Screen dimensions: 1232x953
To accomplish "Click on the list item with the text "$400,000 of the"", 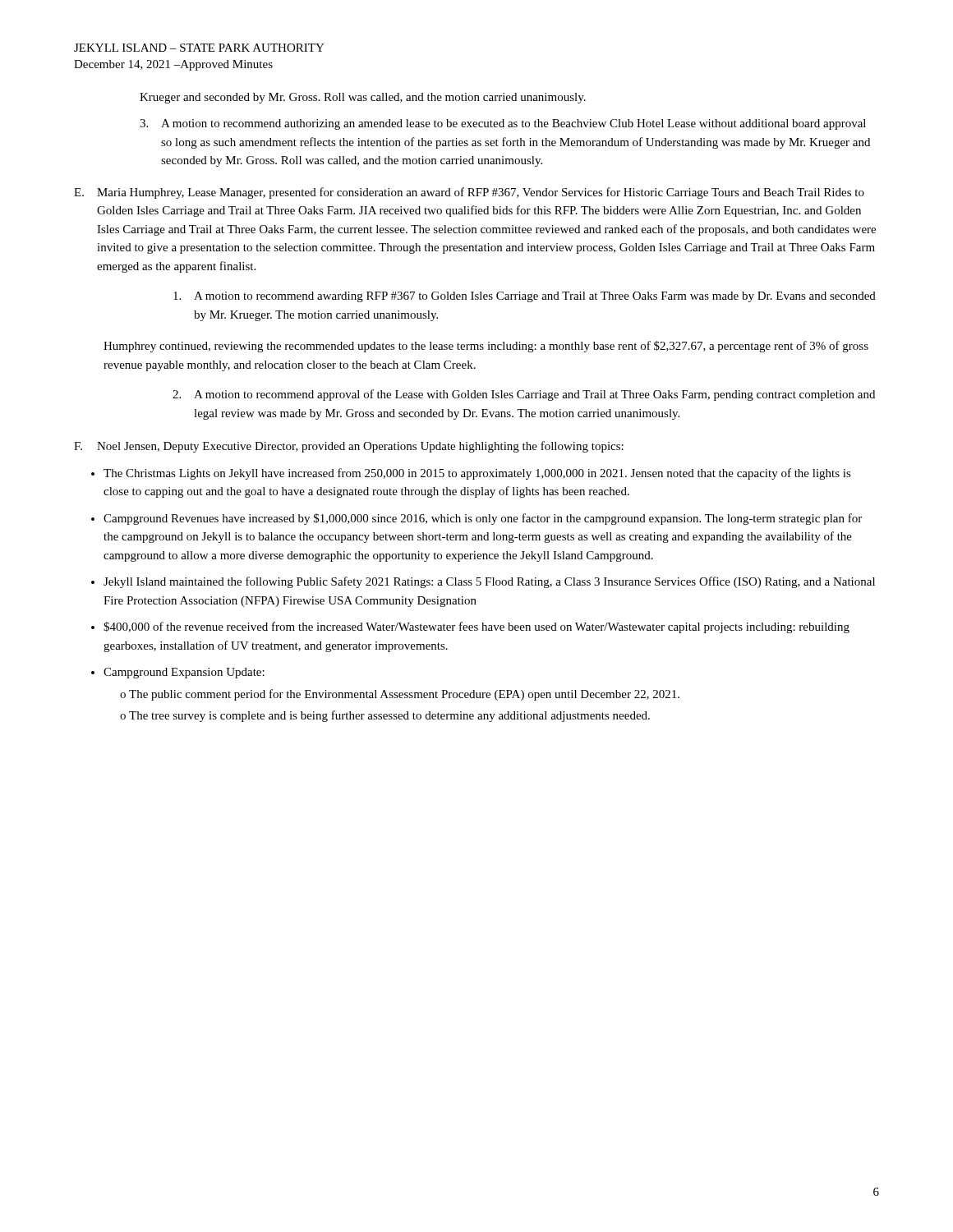I will (x=476, y=636).
